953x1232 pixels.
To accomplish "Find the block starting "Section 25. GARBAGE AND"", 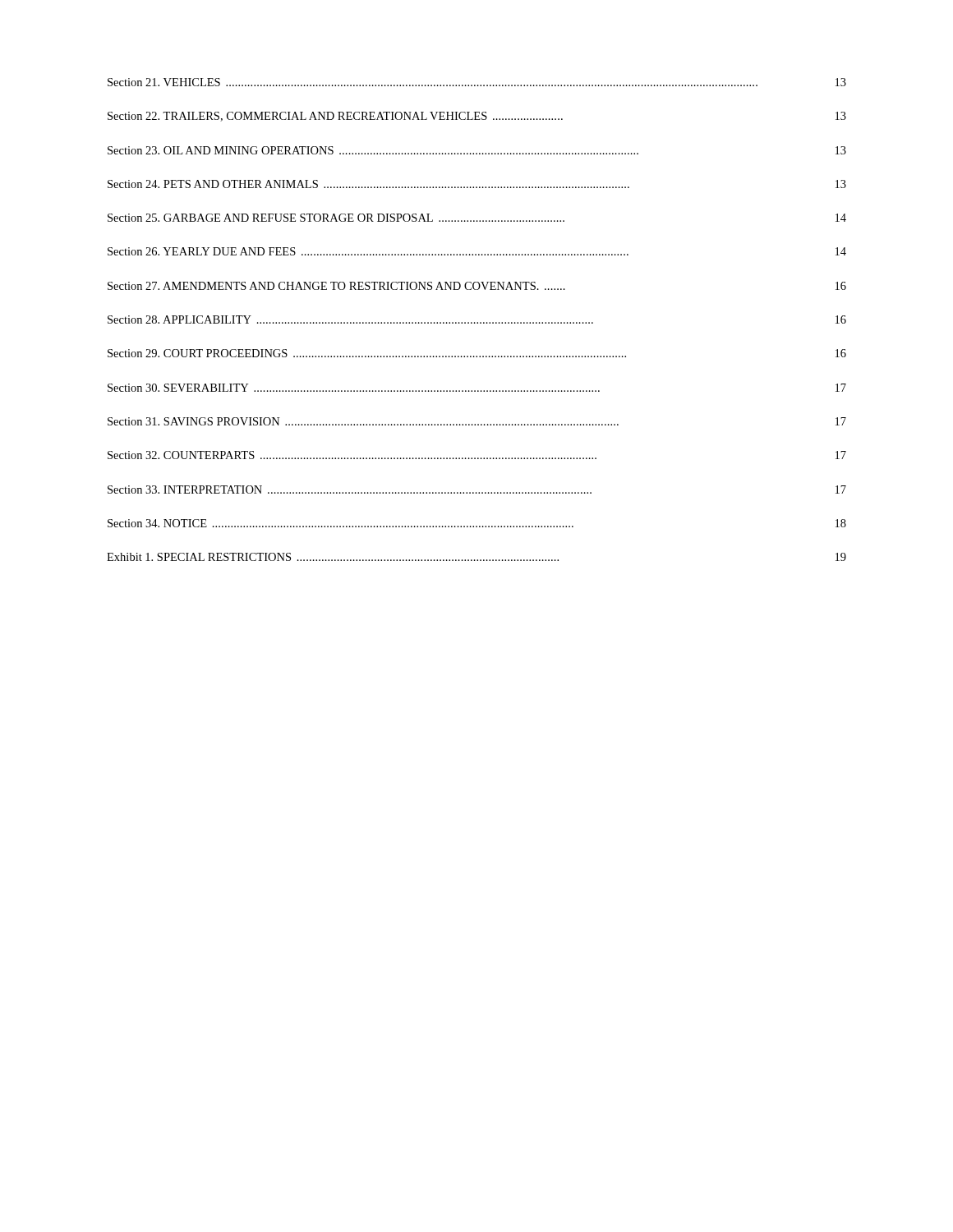I will pyautogui.click(x=476, y=218).
